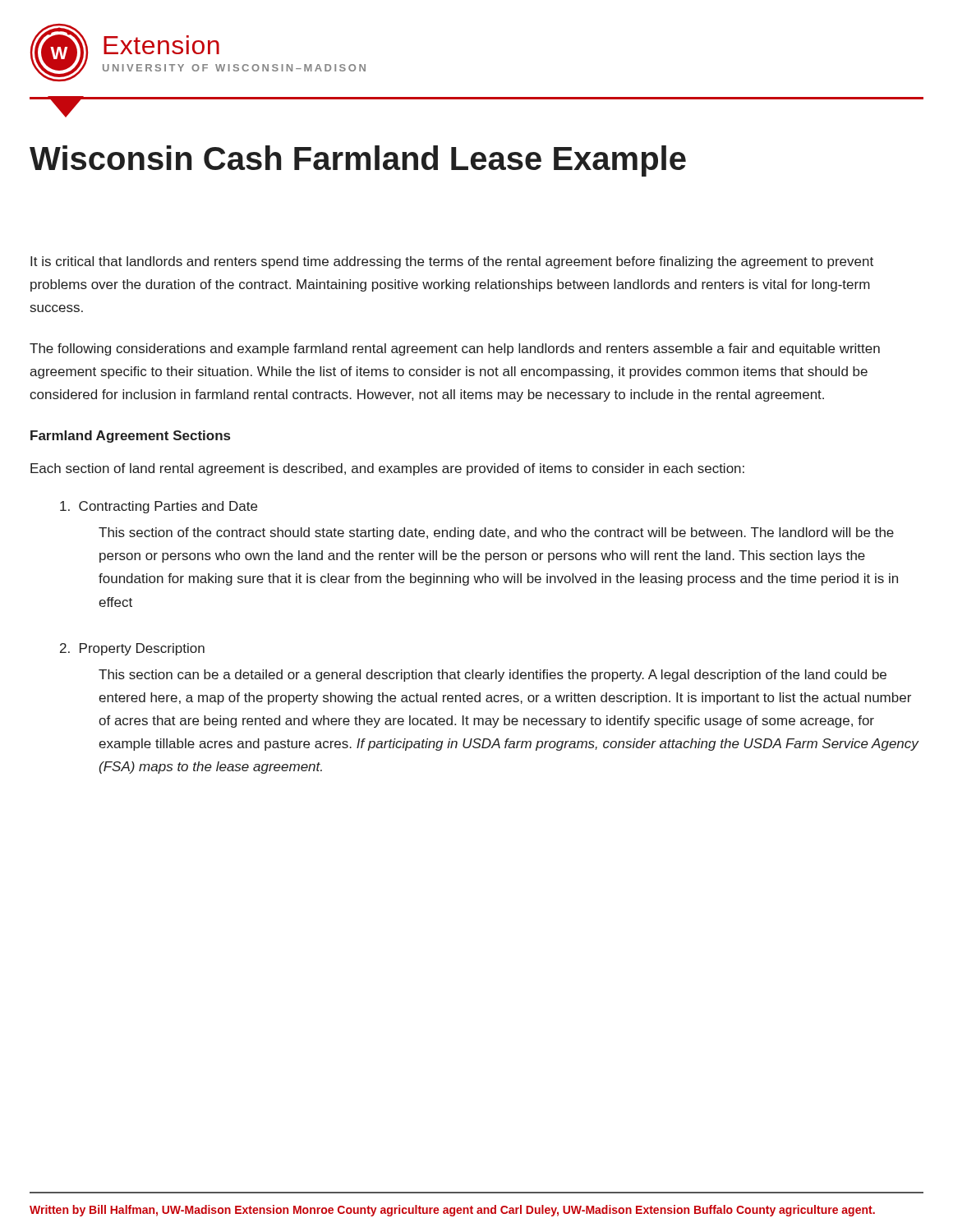953x1232 pixels.
Task: Point to the block beginning "2. Property Description This section can"
Action: (476, 708)
